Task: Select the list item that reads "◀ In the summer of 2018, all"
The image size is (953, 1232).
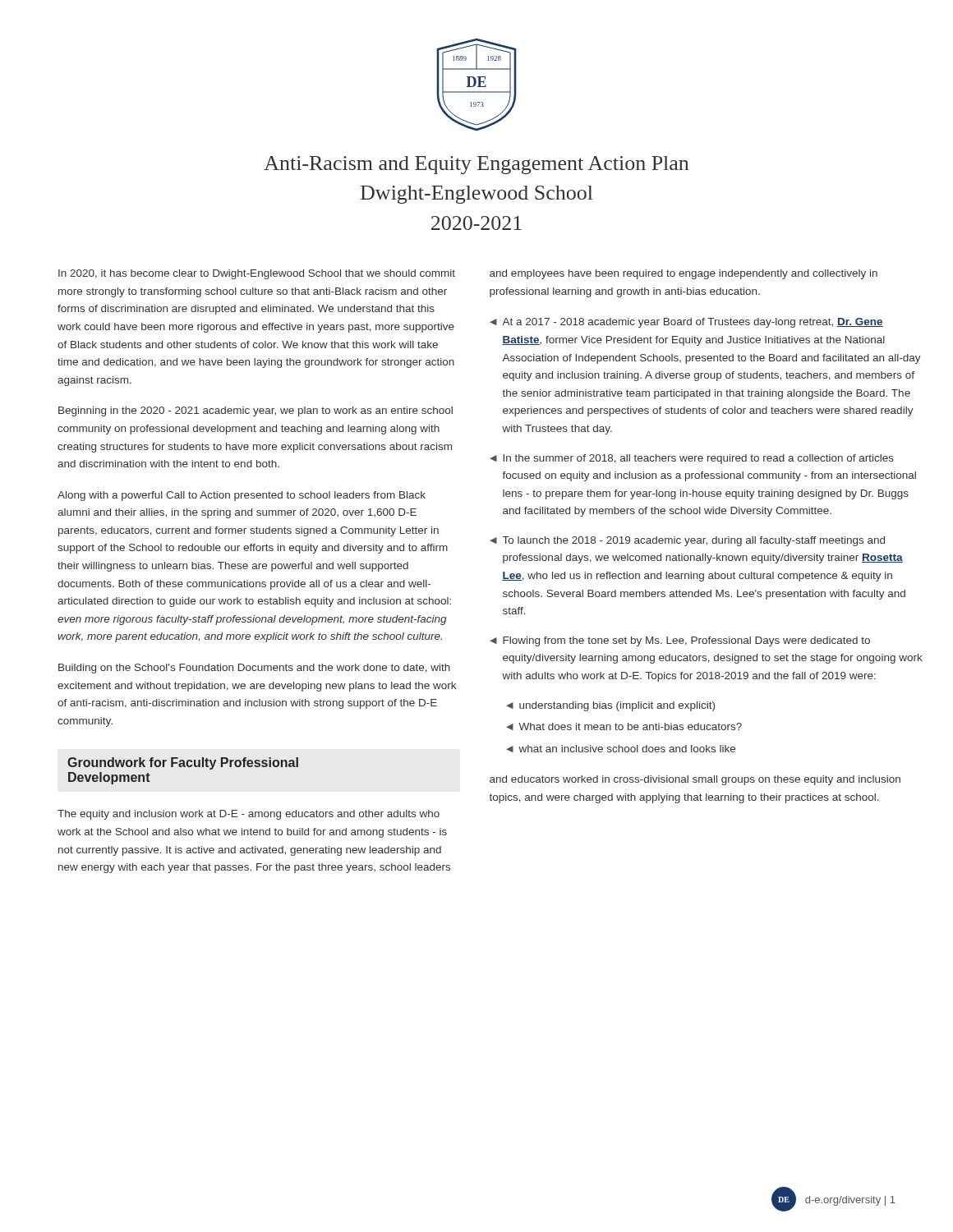Action: [x=707, y=484]
